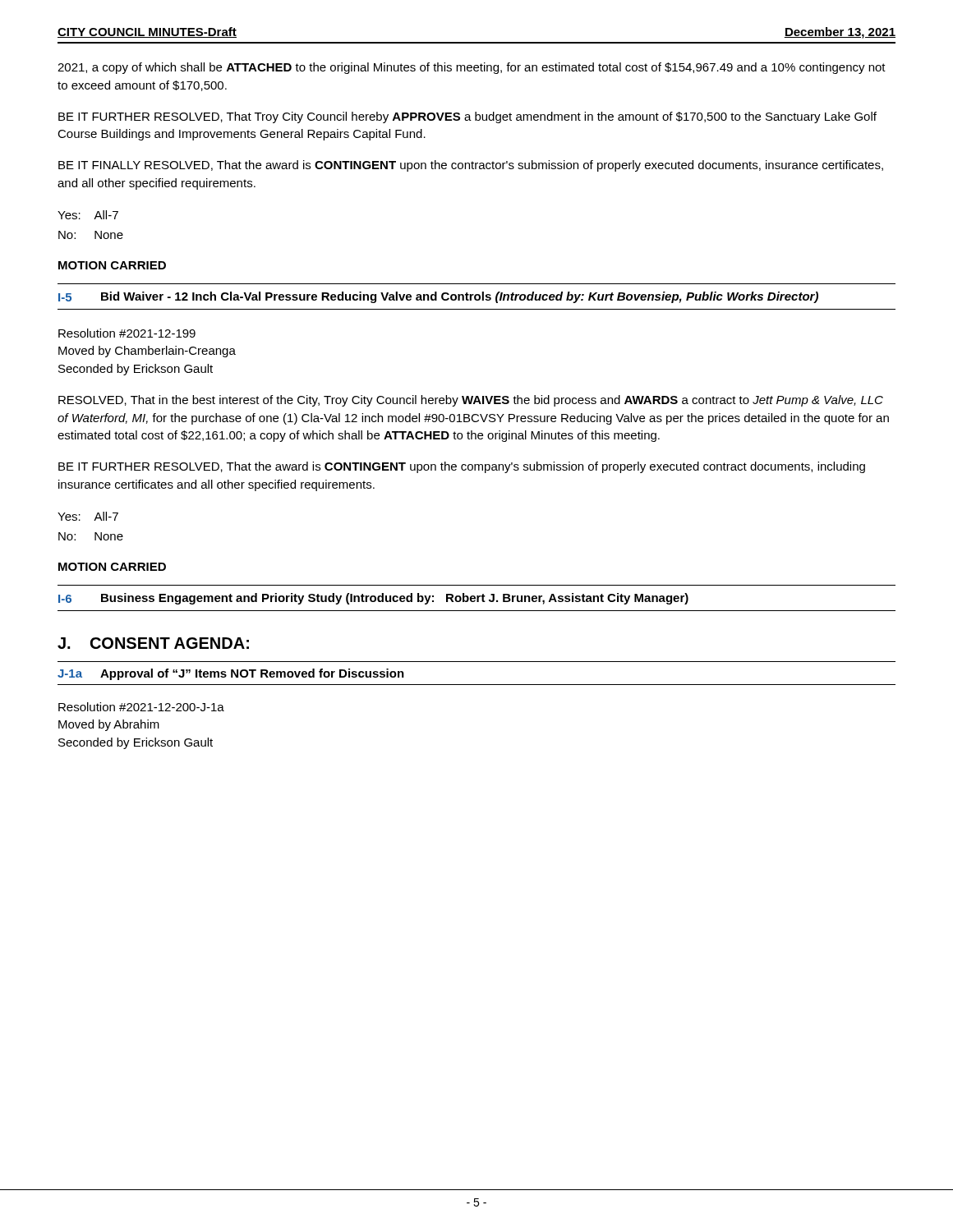Find the text block with the text "2021, a copy of which shall be ATTACHED"
This screenshot has width=953, height=1232.
(471, 76)
